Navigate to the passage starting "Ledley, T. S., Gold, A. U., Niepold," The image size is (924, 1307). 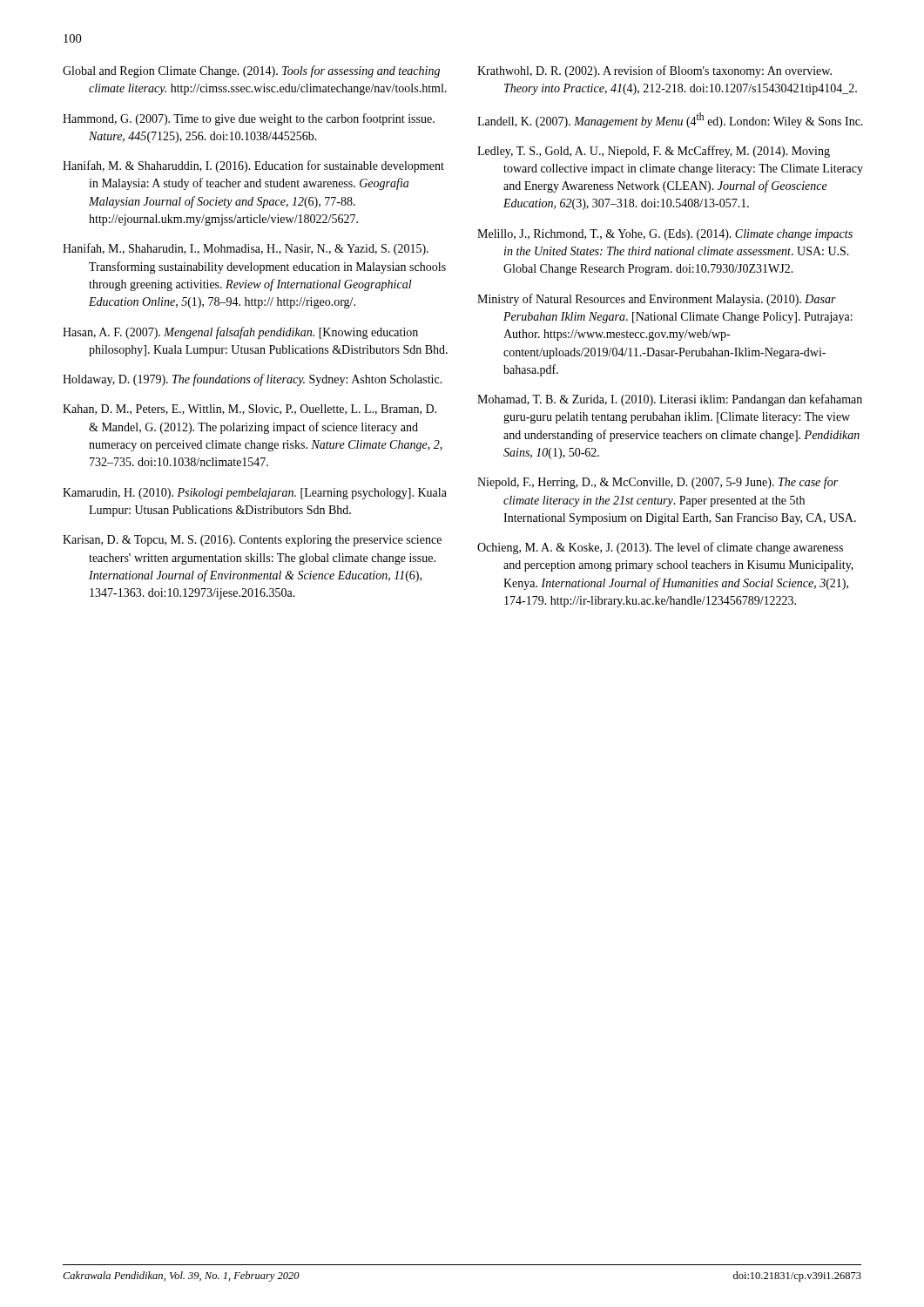[671, 178]
